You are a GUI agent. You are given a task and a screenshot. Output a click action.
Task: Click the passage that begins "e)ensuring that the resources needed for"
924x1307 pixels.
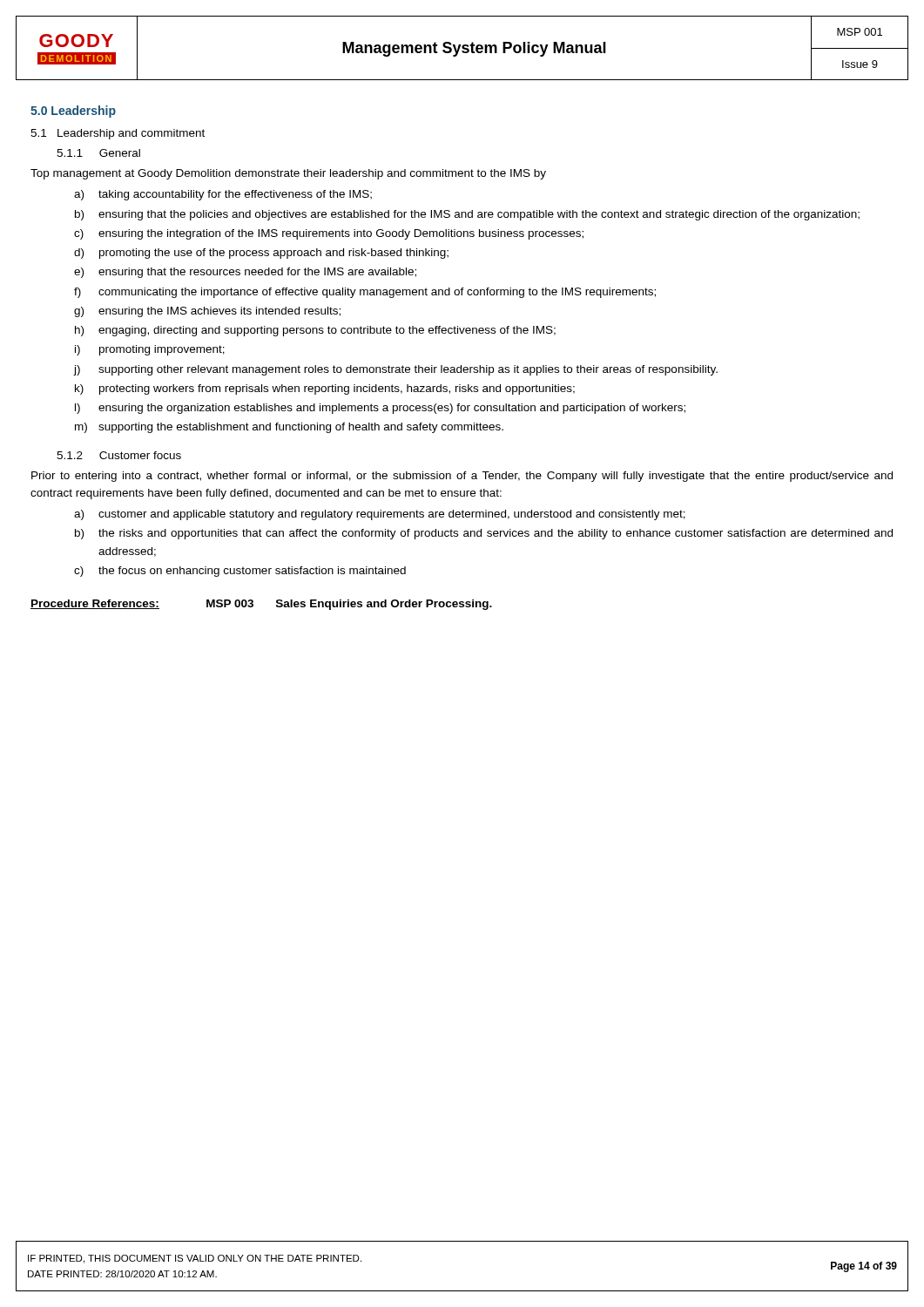coord(245,273)
